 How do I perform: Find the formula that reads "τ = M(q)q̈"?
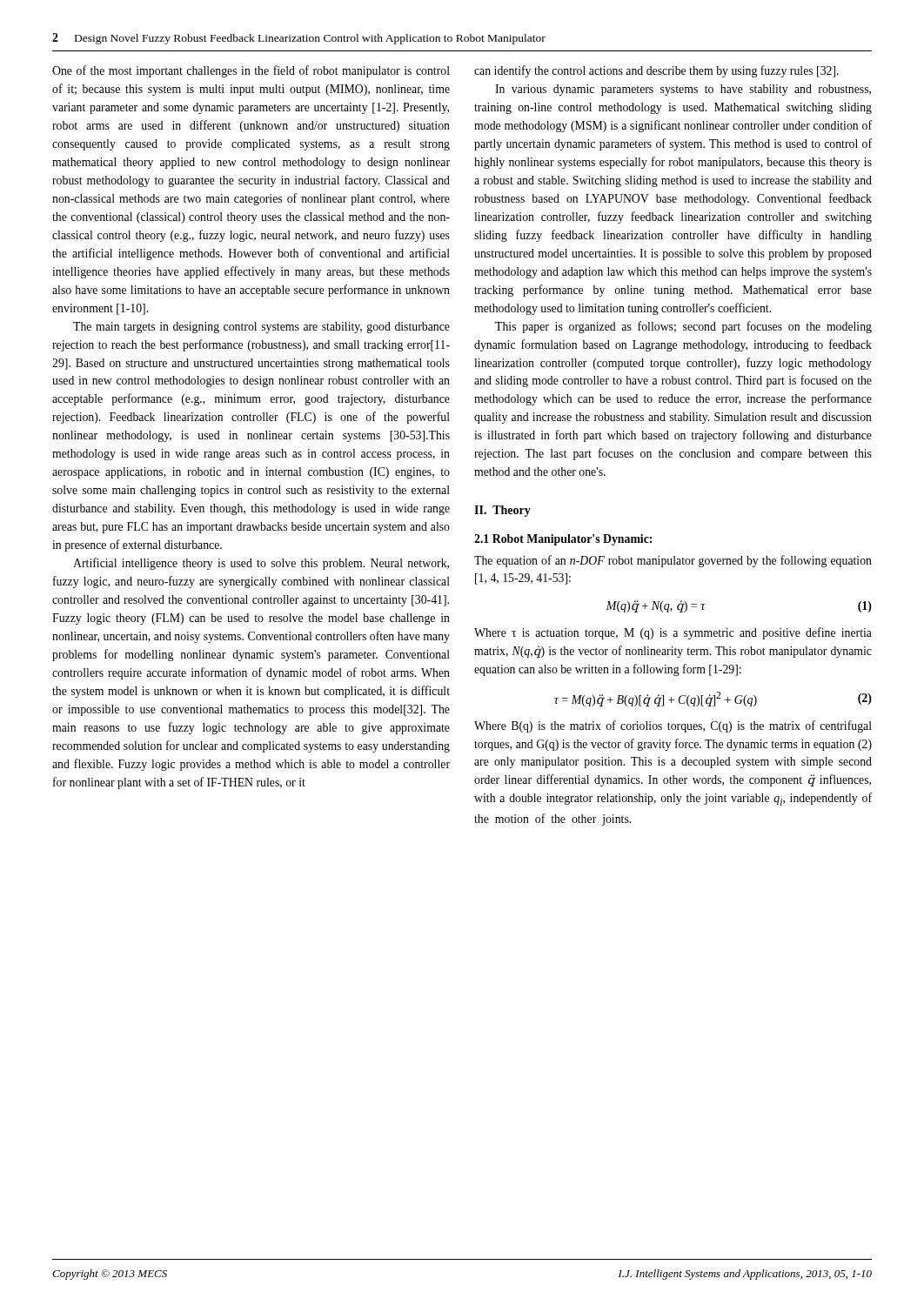coord(673,698)
